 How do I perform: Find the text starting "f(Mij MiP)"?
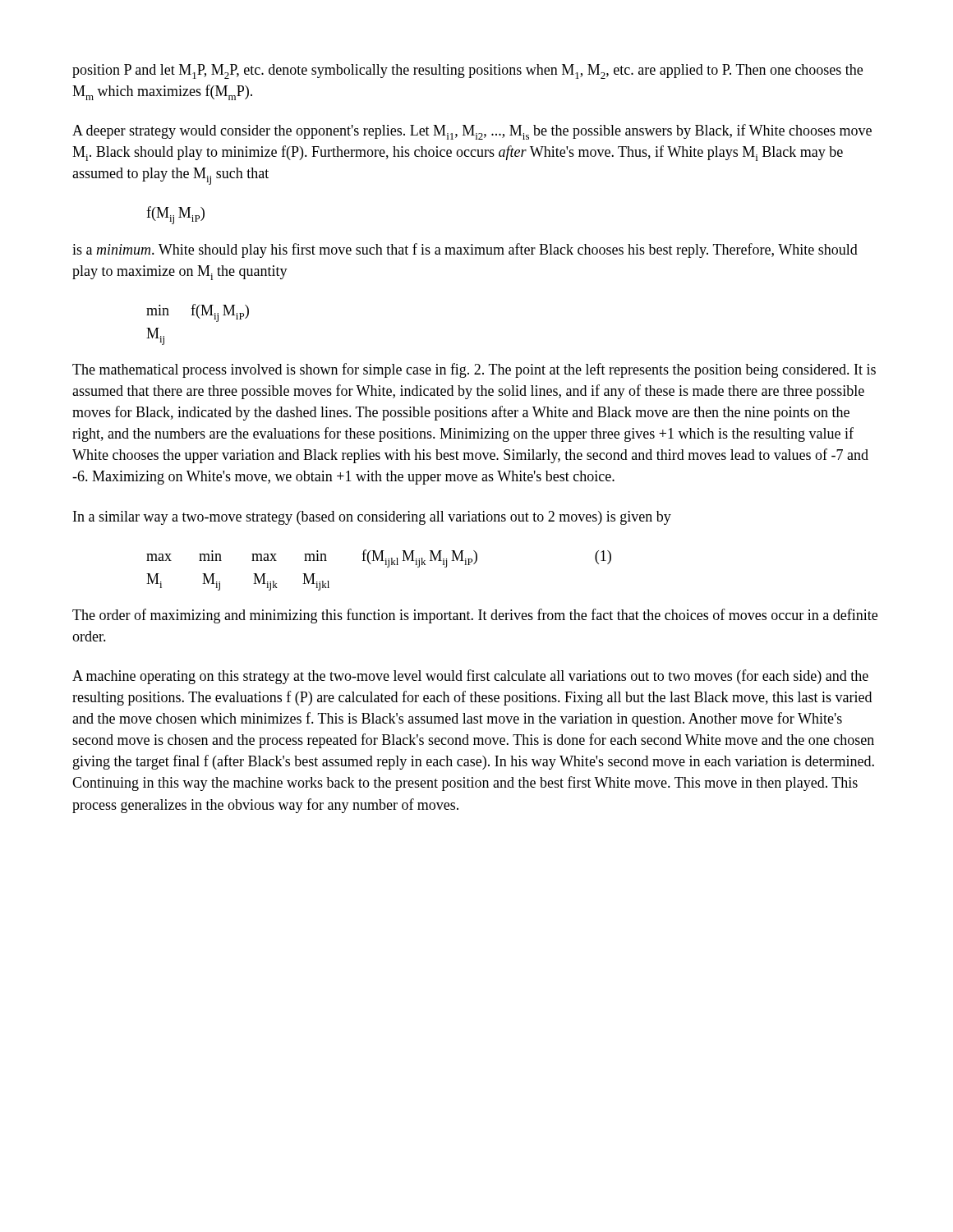click(x=176, y=214)
